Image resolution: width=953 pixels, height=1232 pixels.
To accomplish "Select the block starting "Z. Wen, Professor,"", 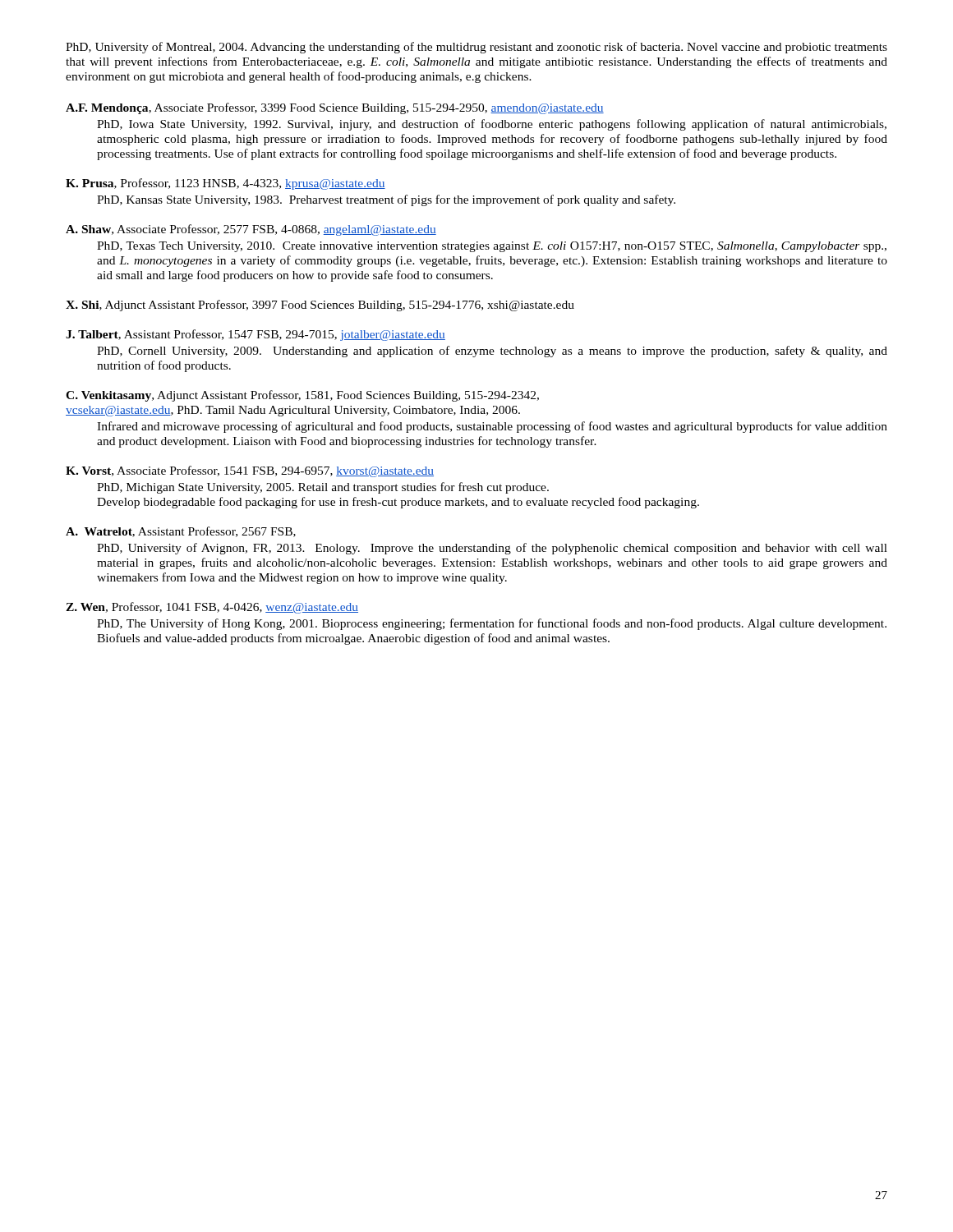I will (476, 623).
